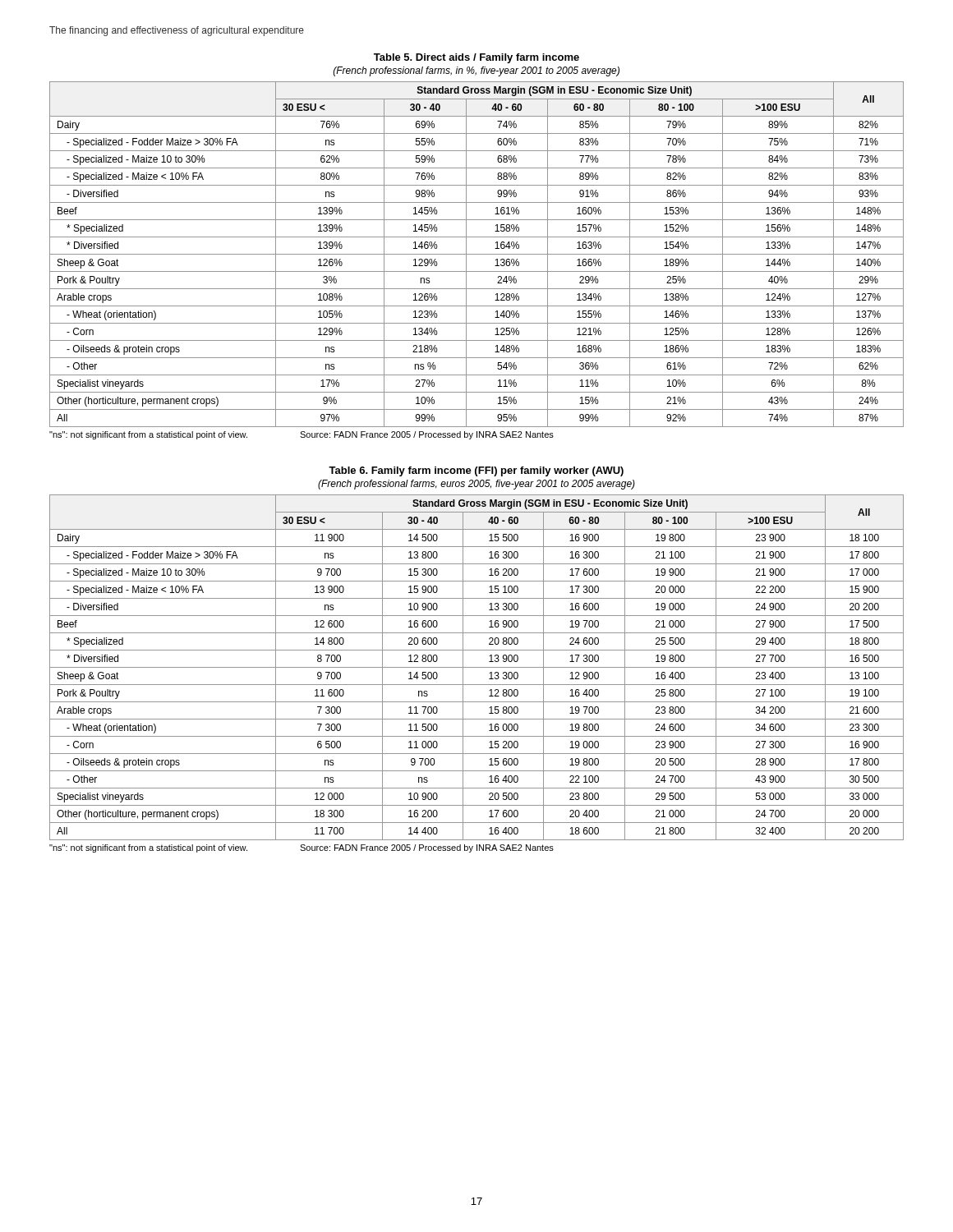Where is the title that starts "Table 6. Family farm"?

(476, 470)
